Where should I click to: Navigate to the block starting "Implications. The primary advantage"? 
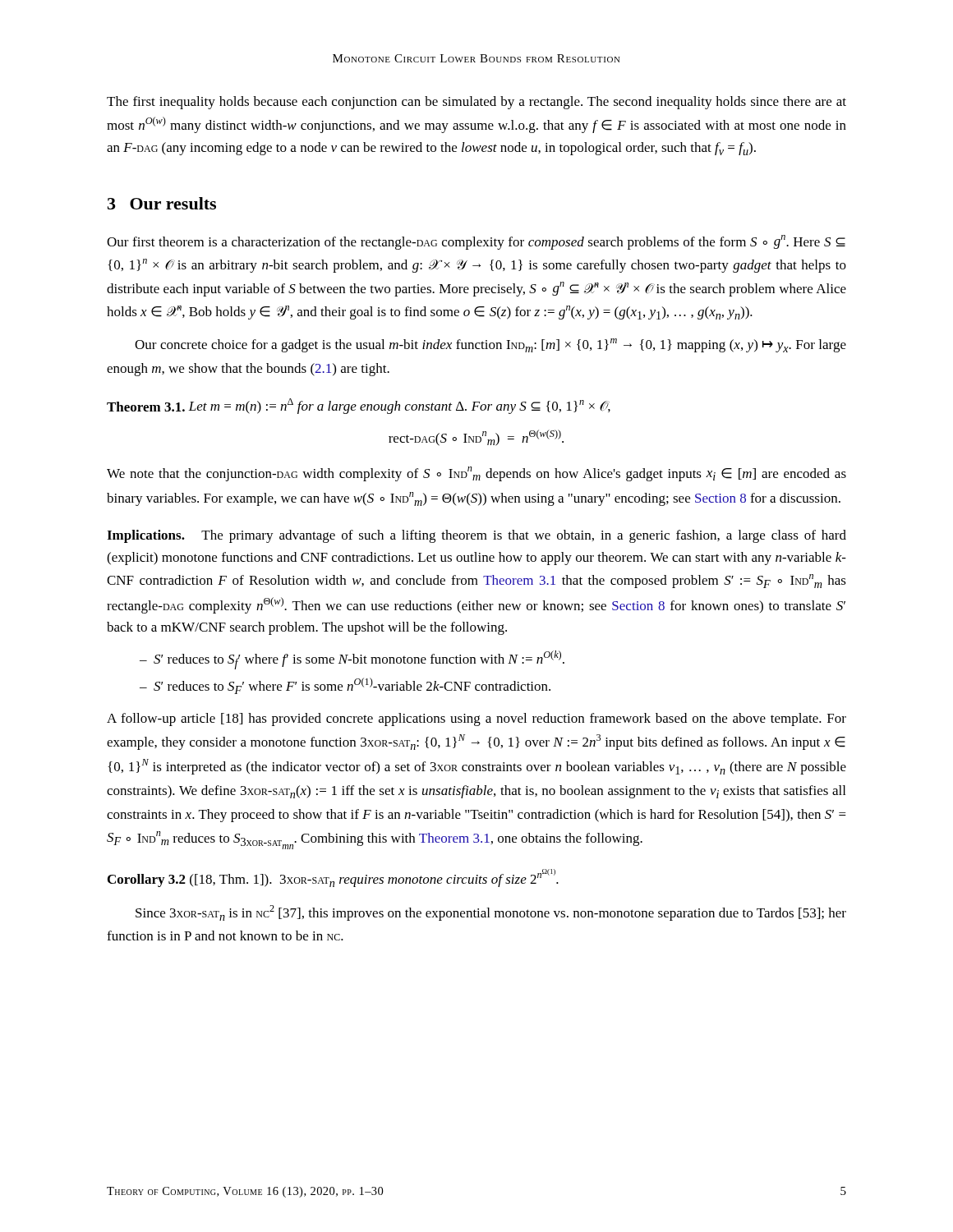pos(476,582)
